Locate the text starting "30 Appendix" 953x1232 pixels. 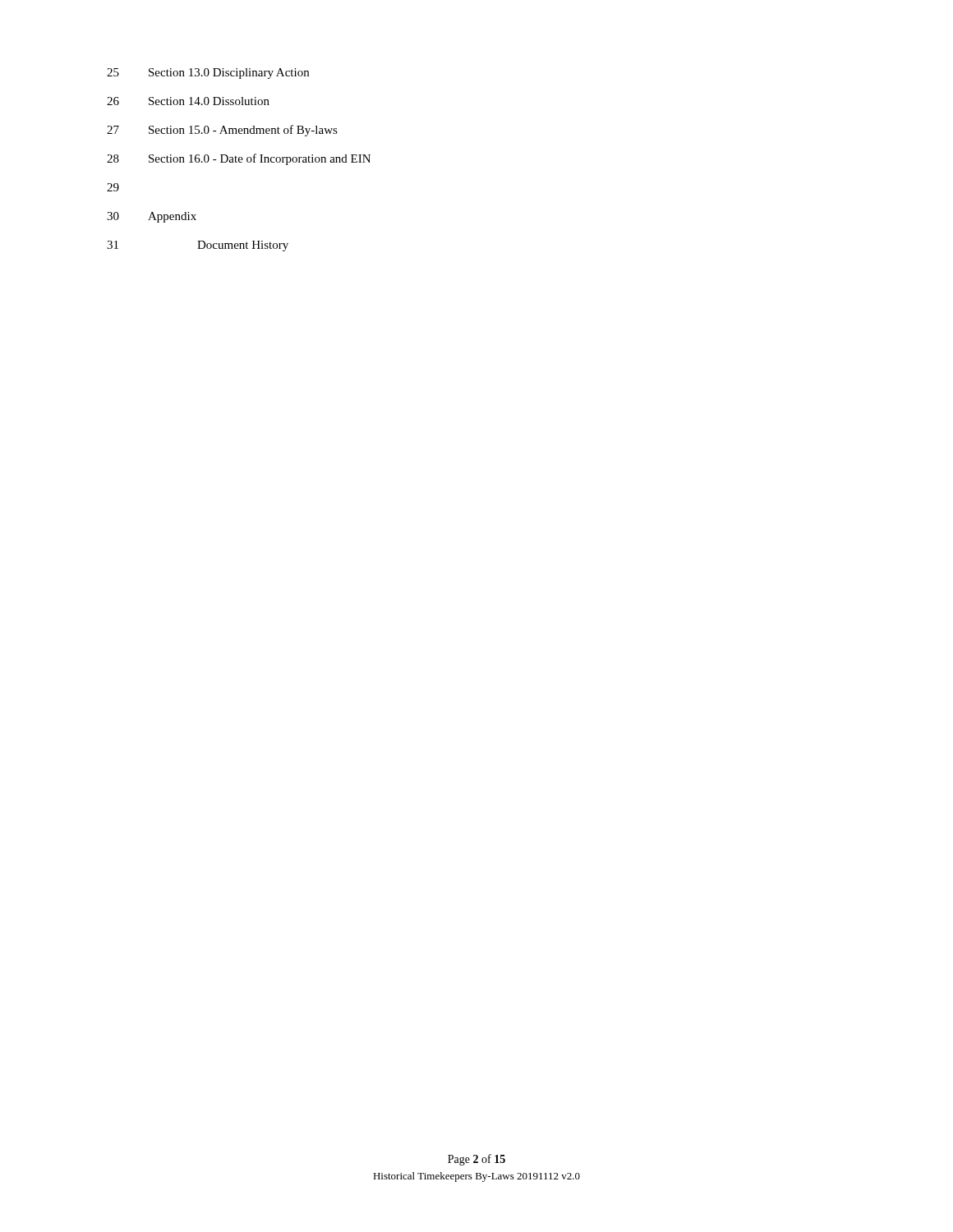[x=152, y=216]
